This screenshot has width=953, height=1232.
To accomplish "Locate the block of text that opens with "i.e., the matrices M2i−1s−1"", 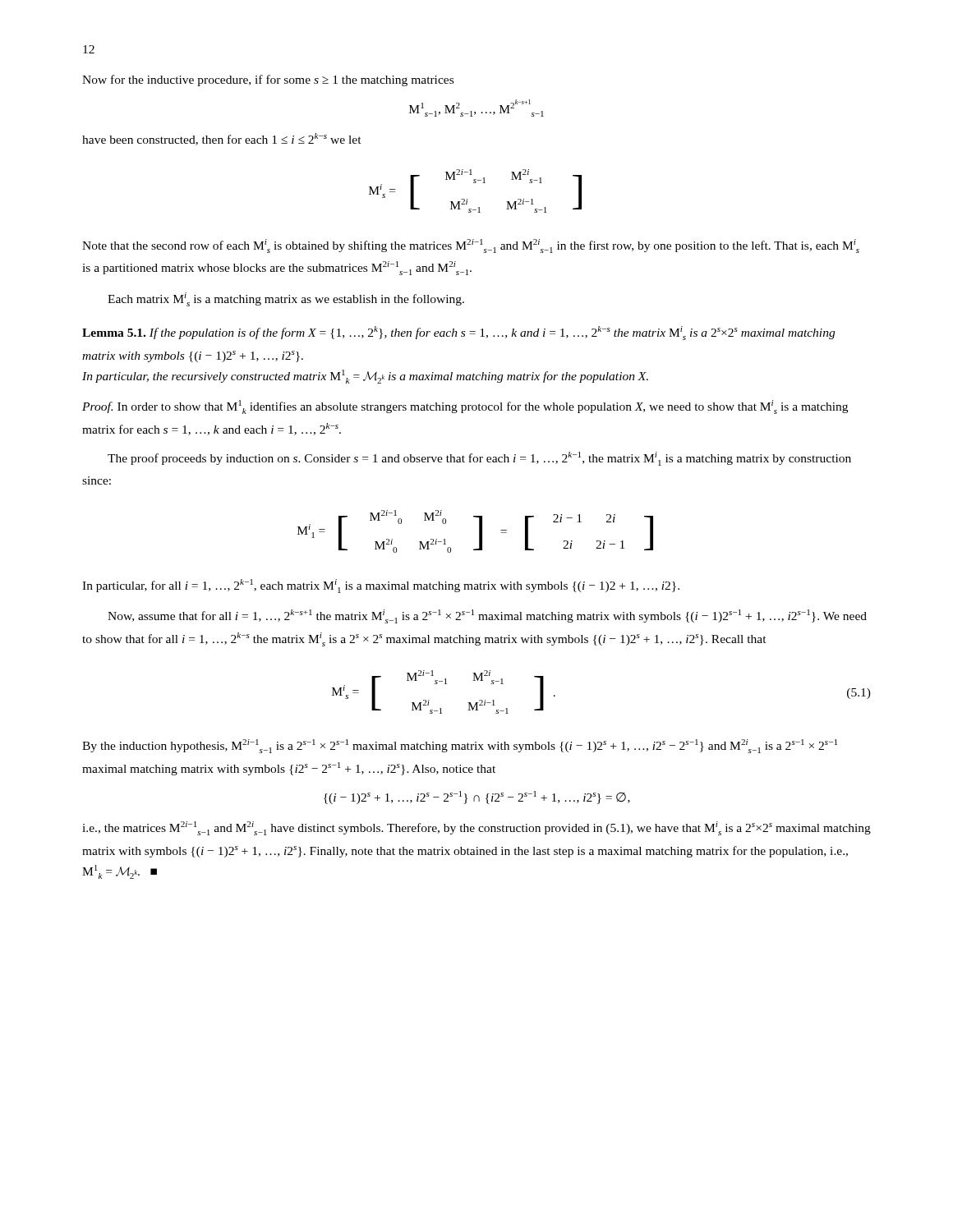I will pyautogui.click(x=476, y=850).
